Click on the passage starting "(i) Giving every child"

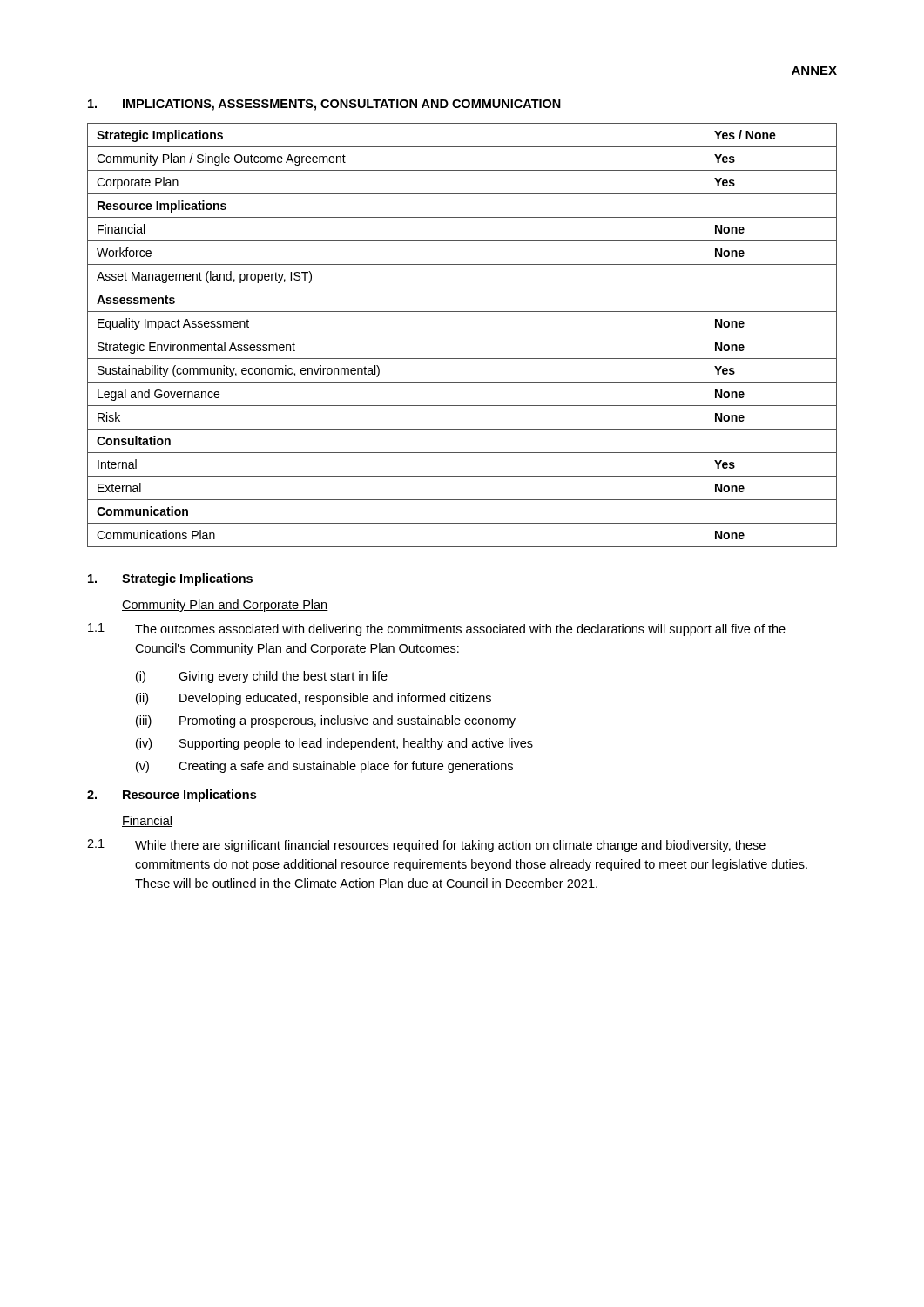[262, 677]
